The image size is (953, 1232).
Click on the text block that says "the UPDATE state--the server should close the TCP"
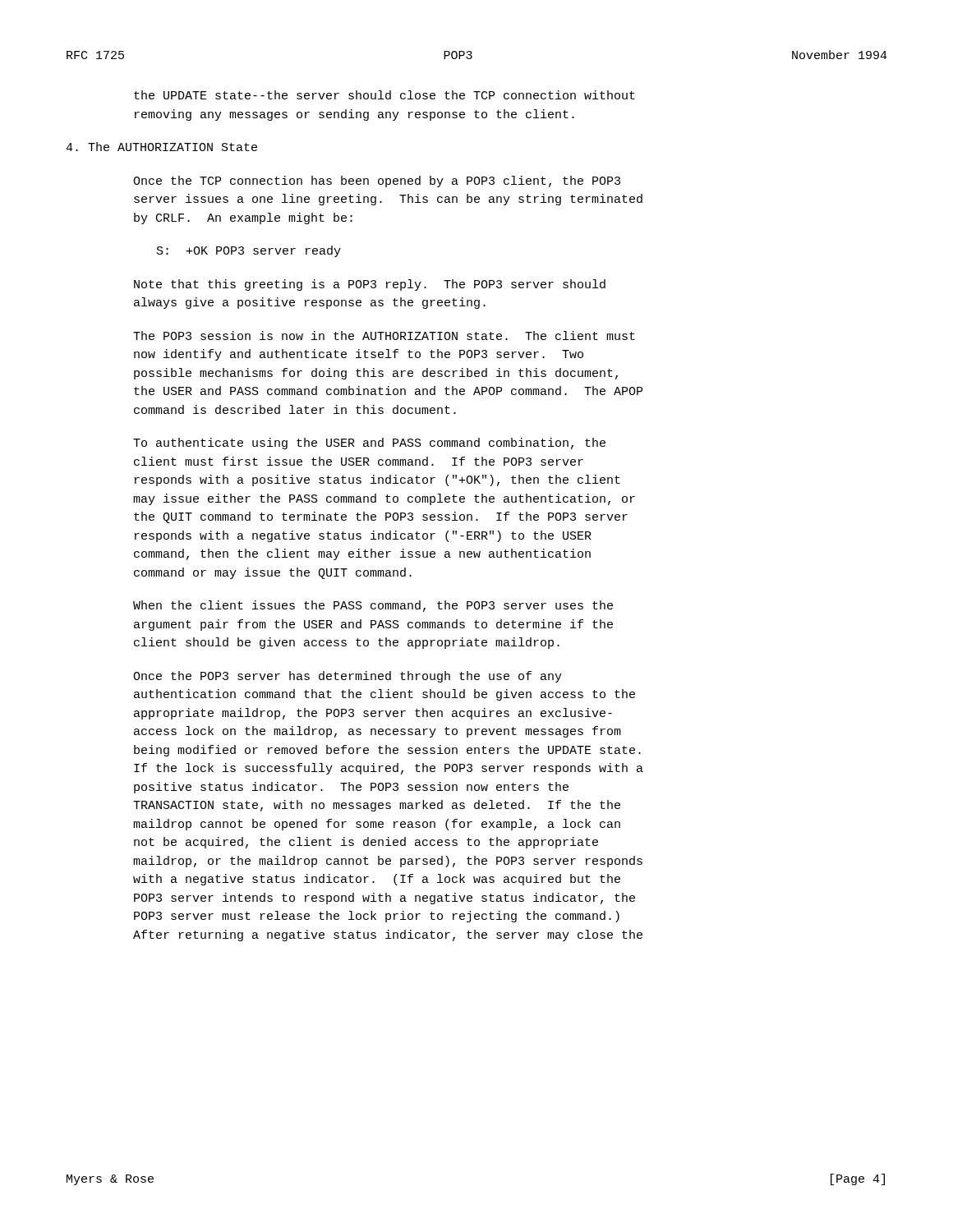coord(373,106)
